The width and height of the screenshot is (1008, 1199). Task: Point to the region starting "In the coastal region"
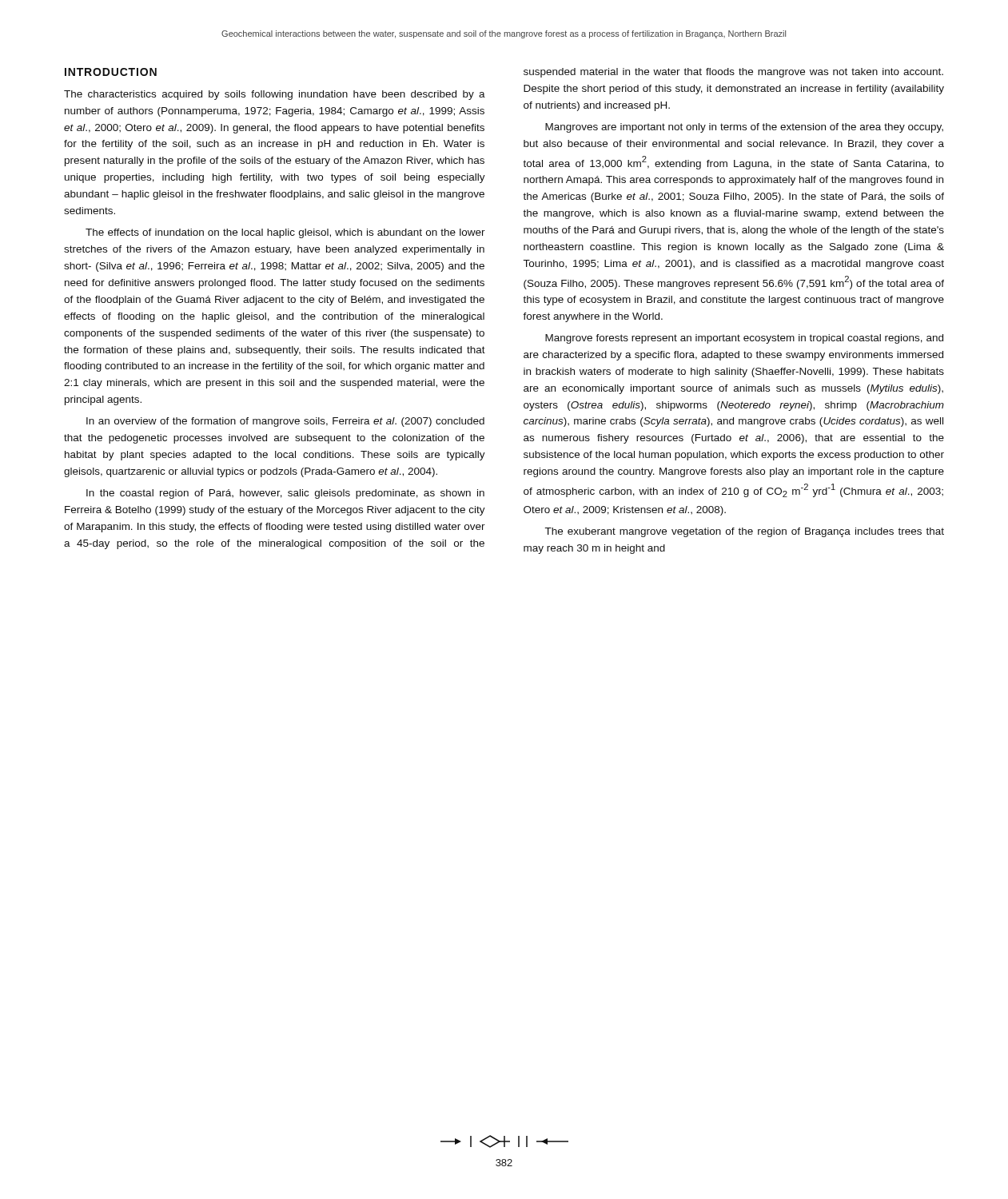pos(113,72)
